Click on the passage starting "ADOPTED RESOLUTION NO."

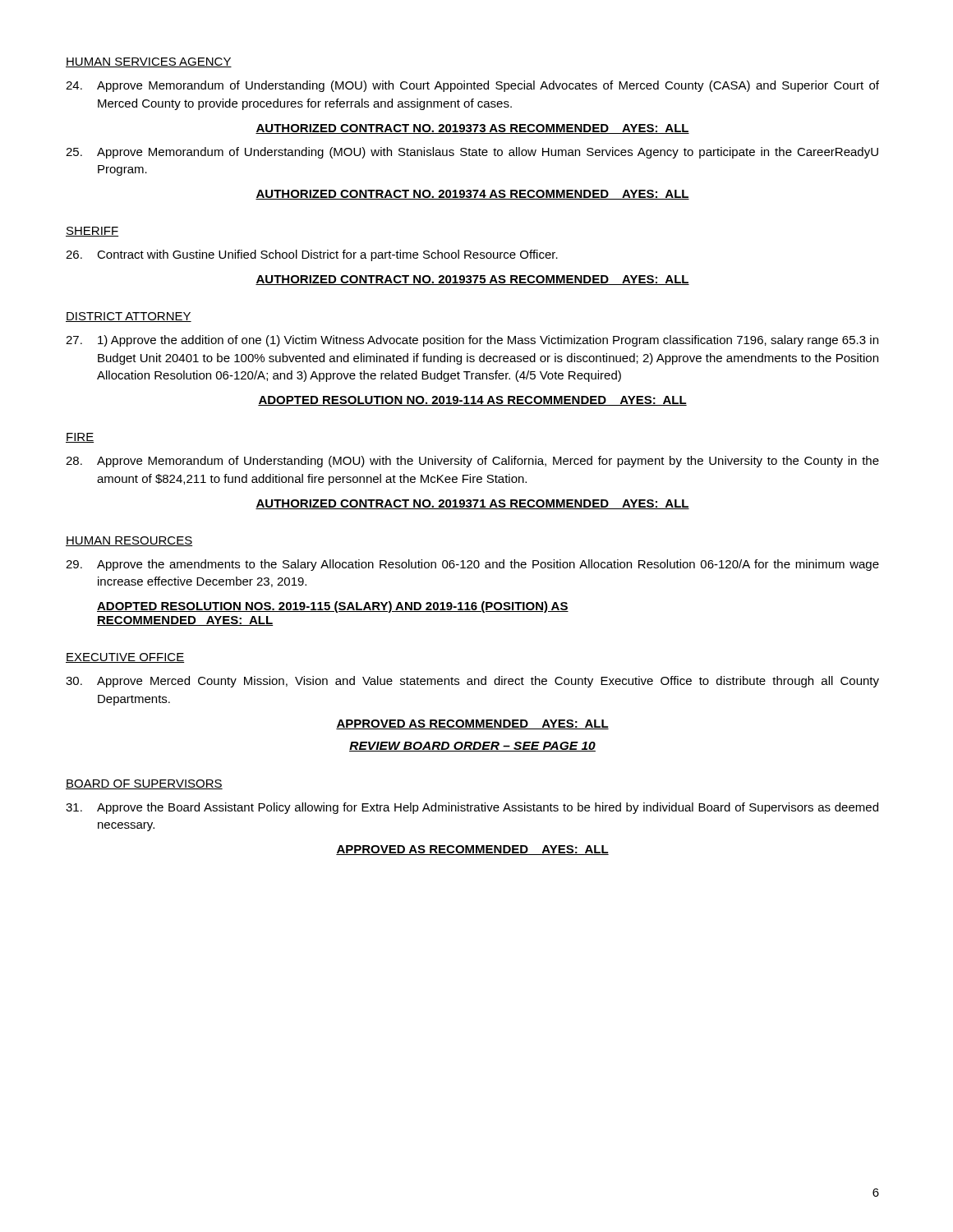click(x=472, y=400)
